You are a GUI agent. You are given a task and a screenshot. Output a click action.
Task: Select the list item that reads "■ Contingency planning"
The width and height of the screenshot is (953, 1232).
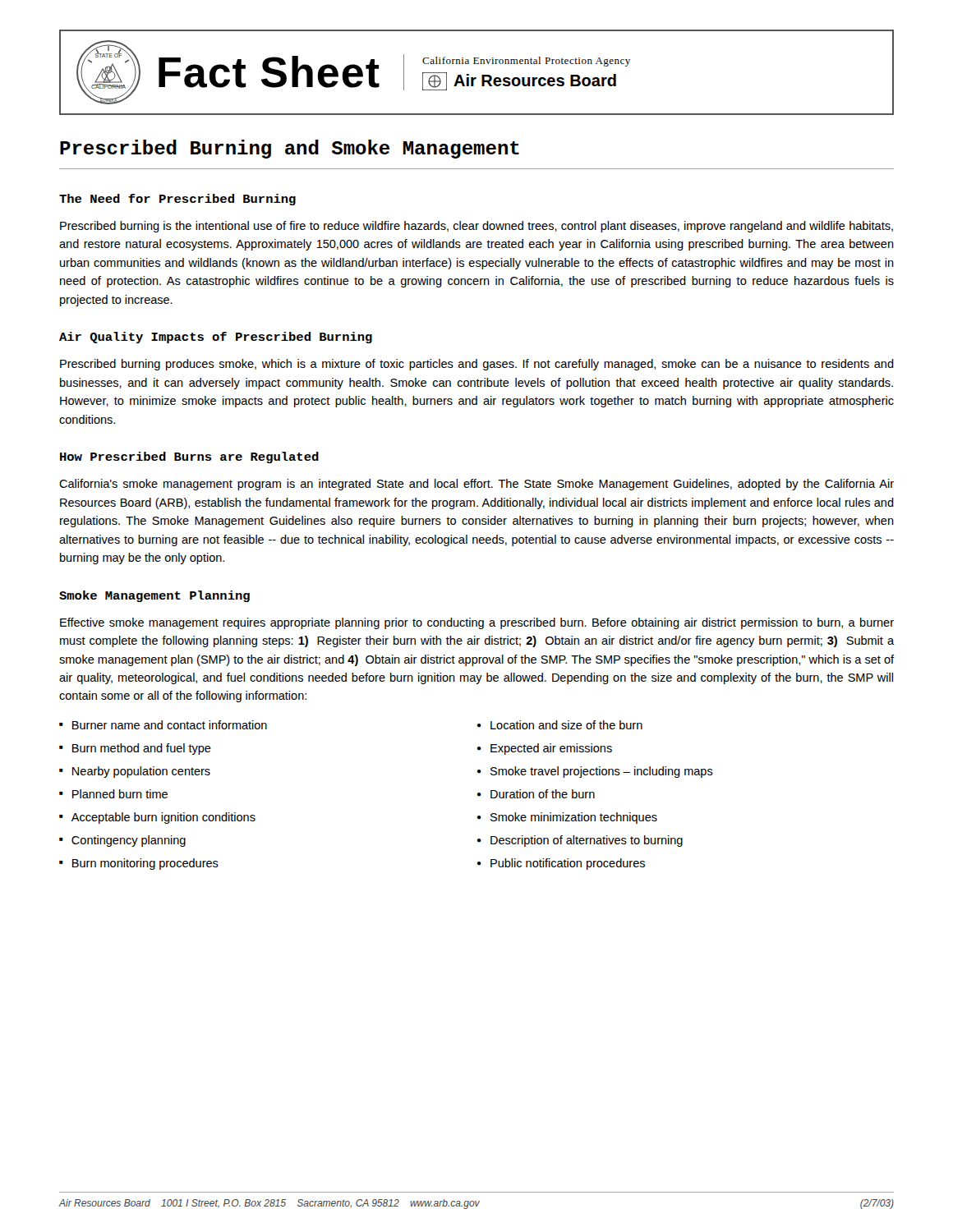click(123, 841)
